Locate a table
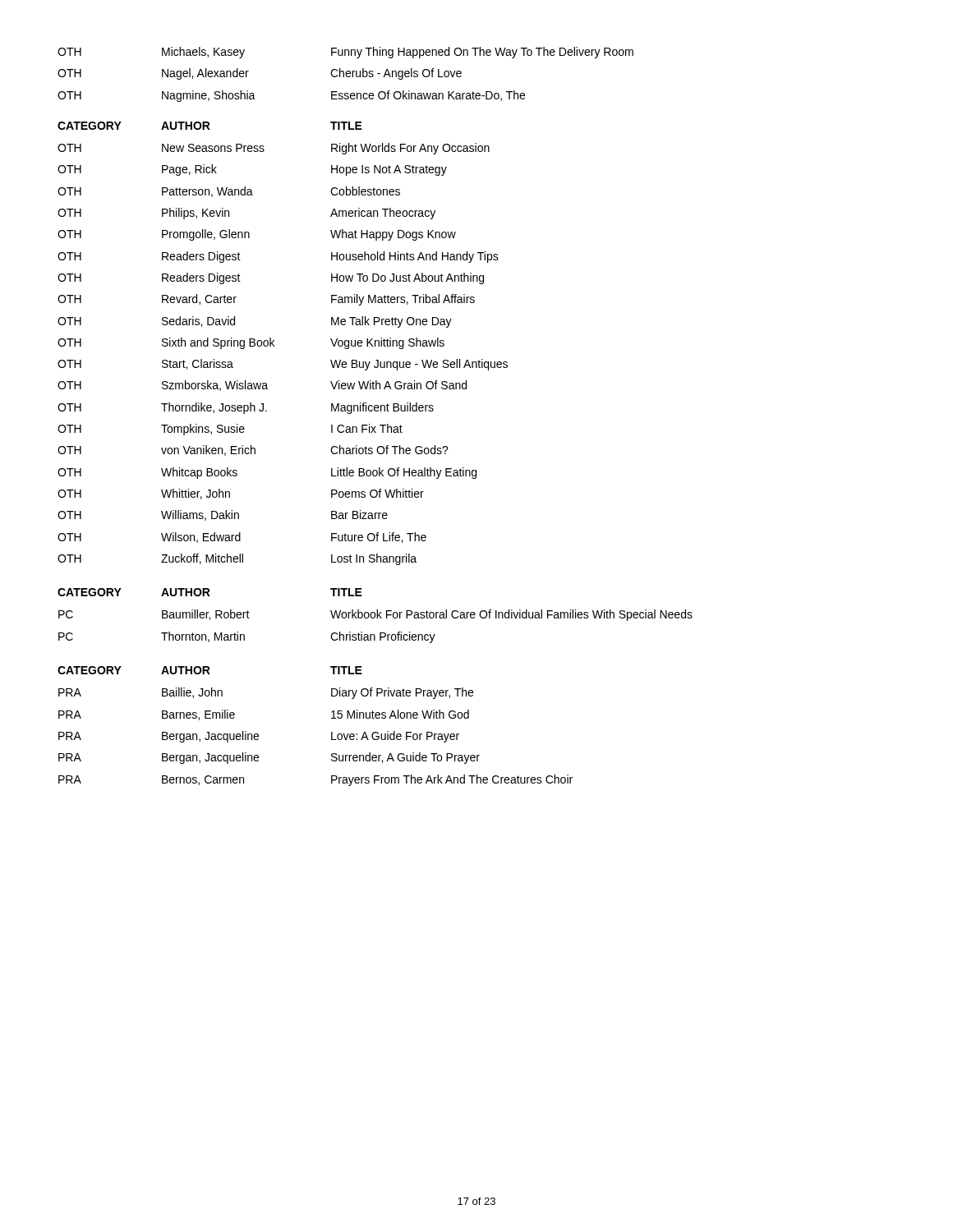953x1232 pixels. tap(476, 415)
